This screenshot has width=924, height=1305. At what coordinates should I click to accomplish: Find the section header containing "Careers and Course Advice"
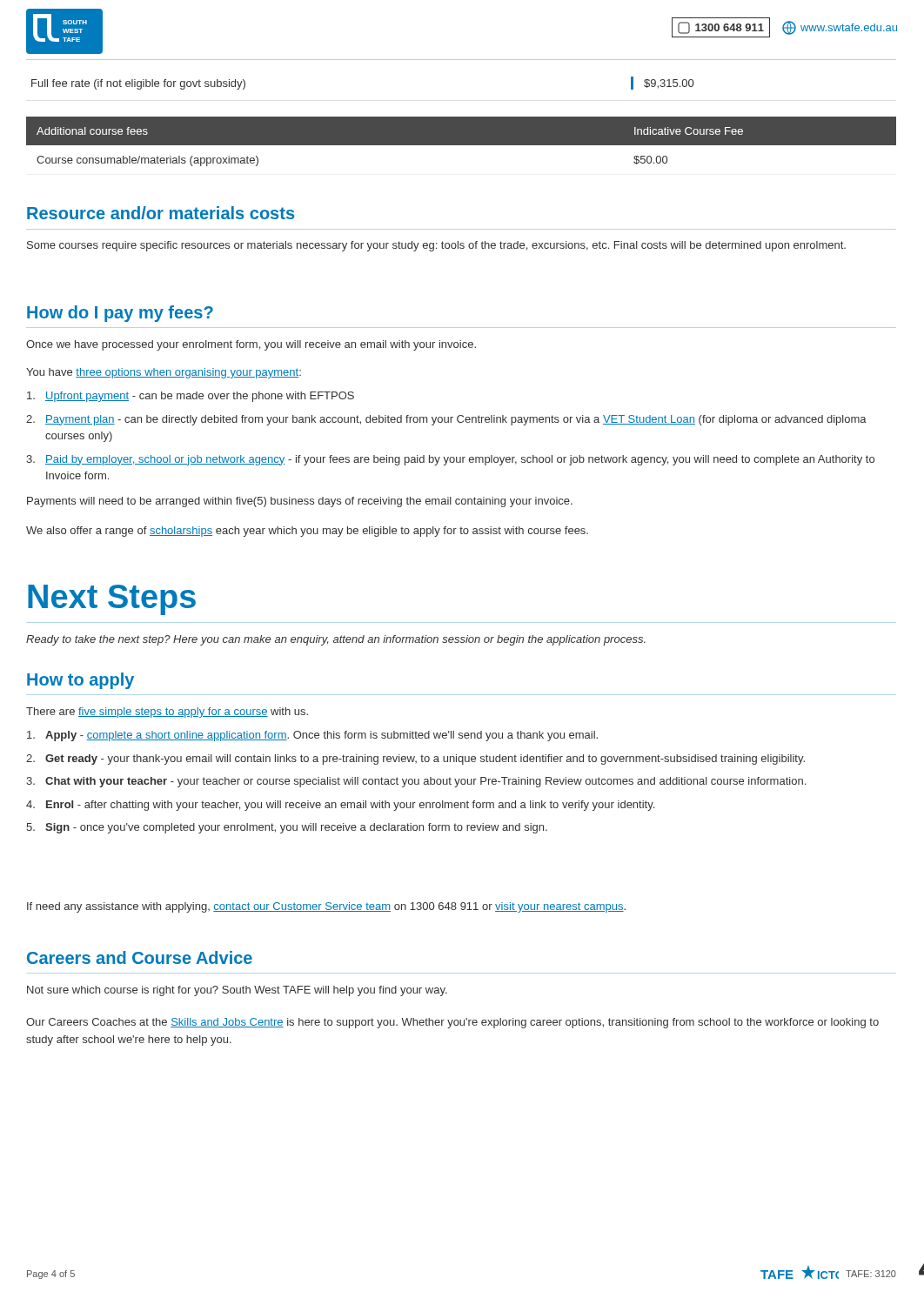(x=139, y=958)
